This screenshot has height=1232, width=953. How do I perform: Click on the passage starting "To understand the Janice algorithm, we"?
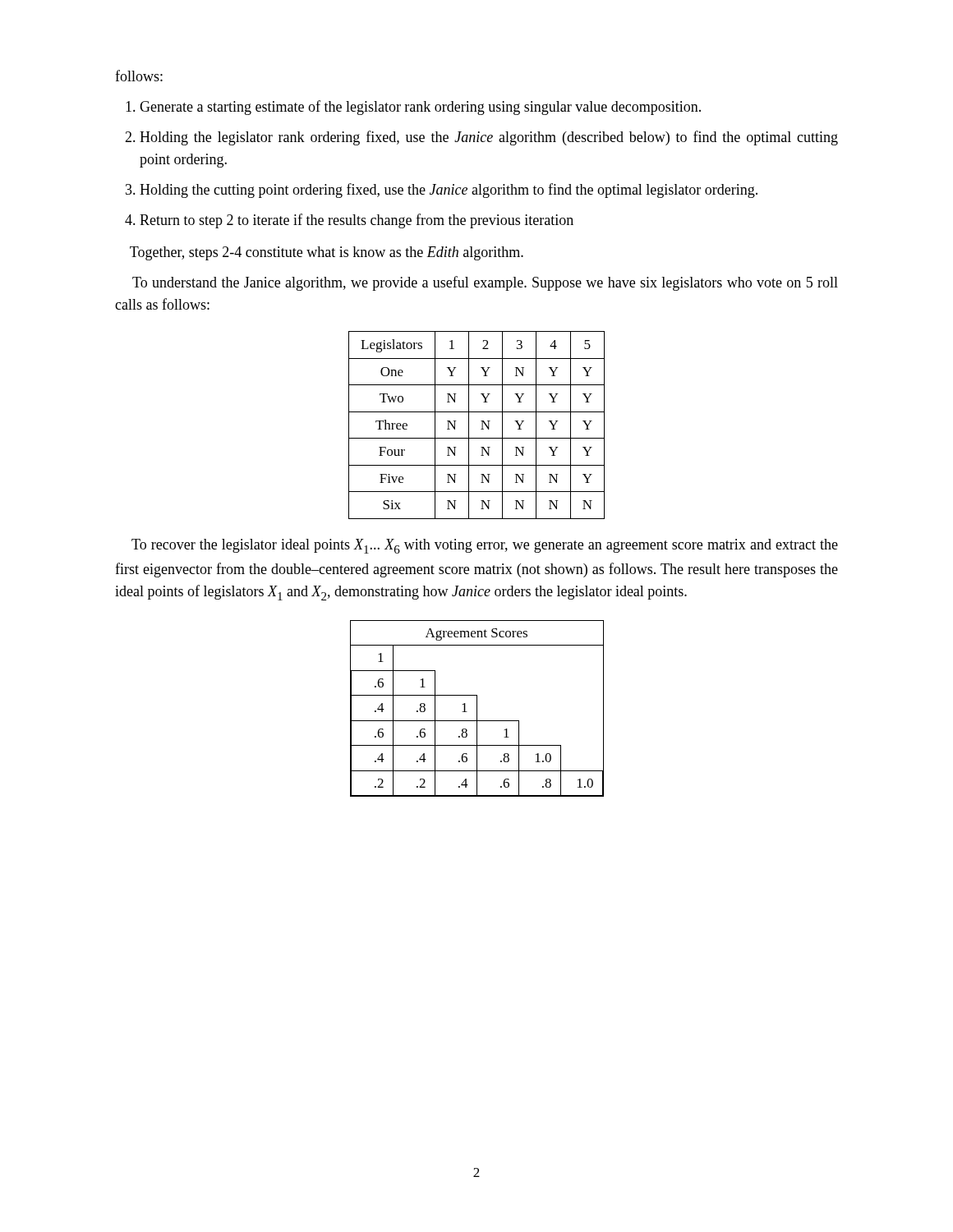476,294
